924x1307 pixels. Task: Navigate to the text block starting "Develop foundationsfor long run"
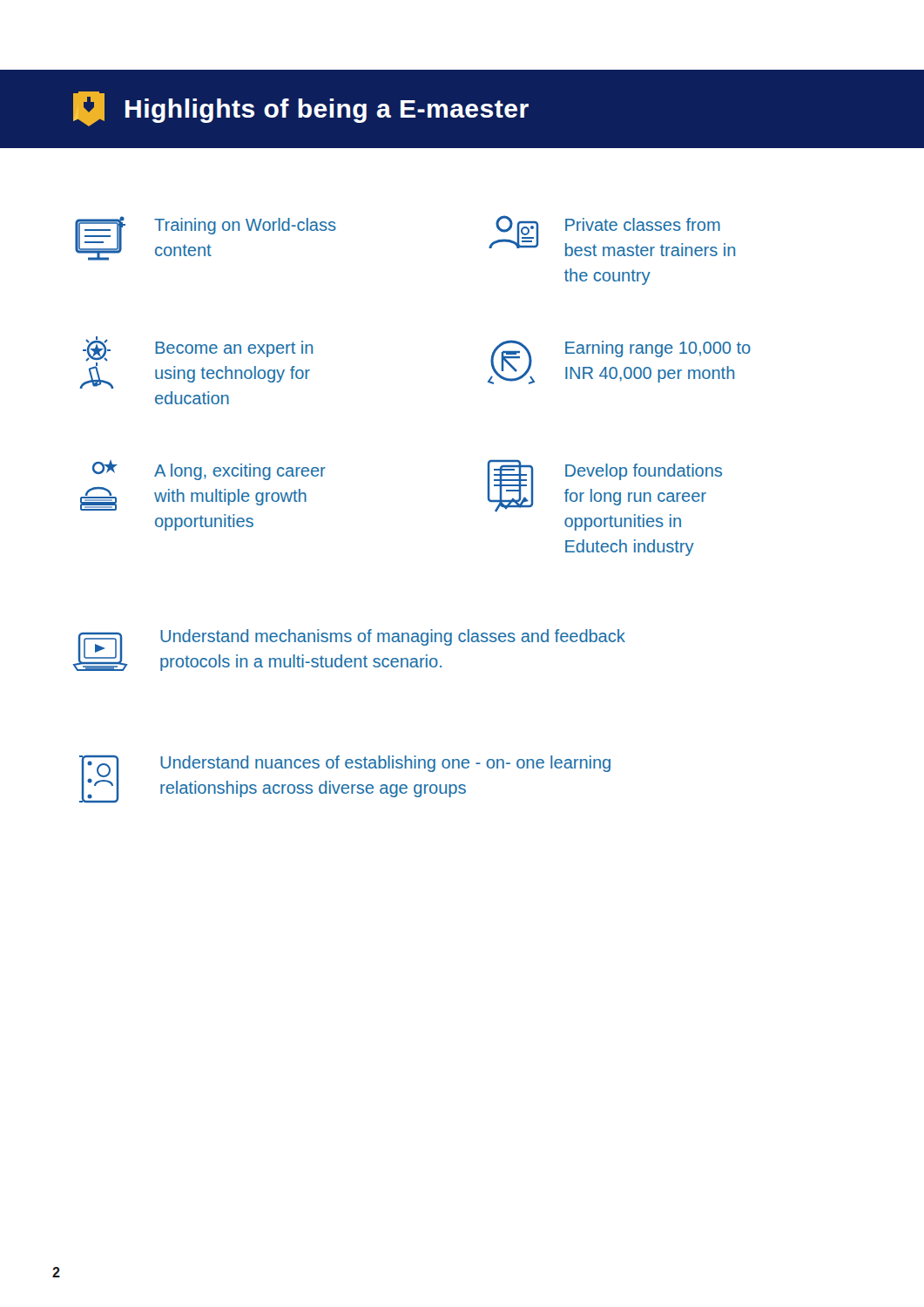coord(601,507)
